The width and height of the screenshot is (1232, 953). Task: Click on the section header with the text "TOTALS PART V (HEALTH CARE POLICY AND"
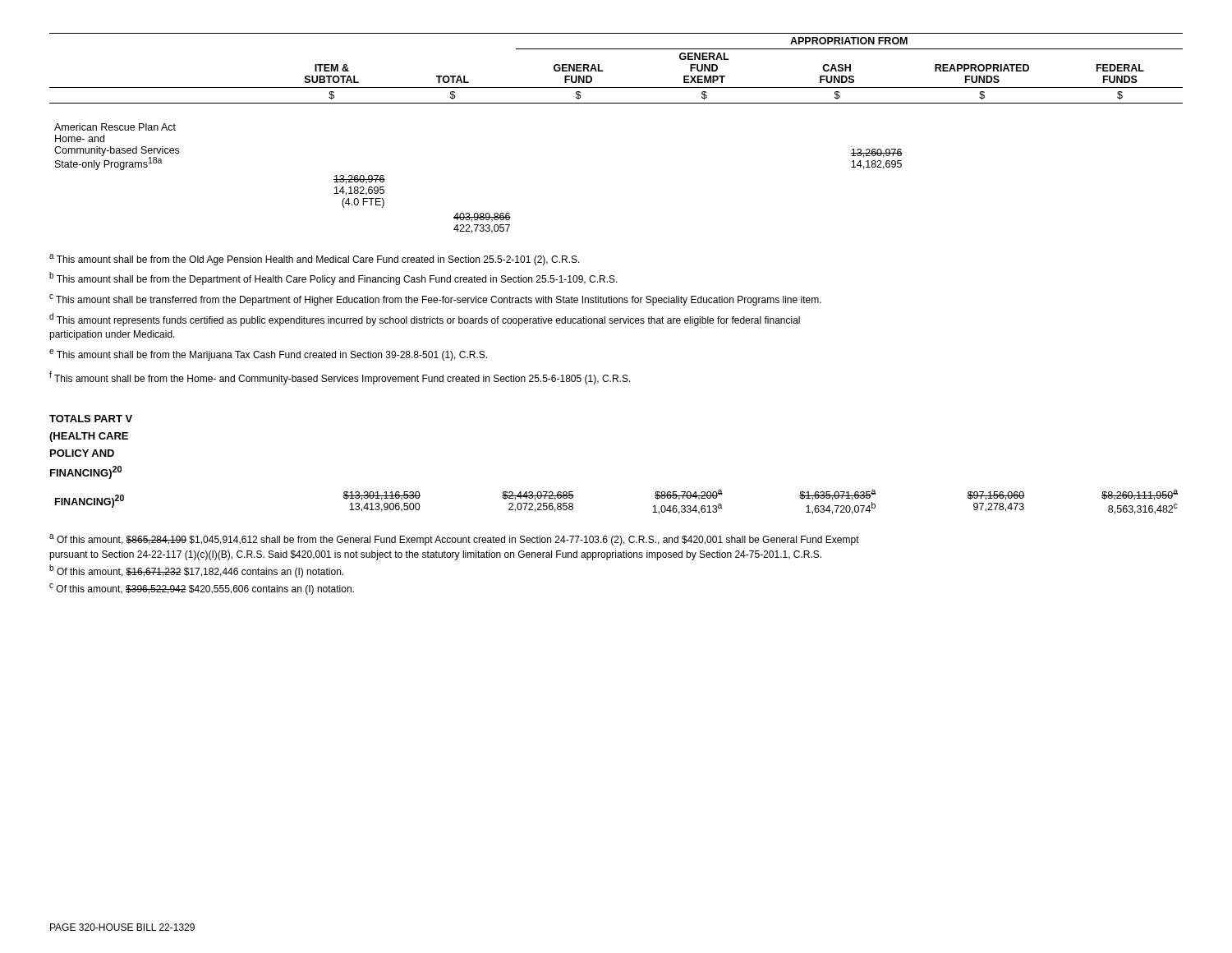tap(91, 446)
